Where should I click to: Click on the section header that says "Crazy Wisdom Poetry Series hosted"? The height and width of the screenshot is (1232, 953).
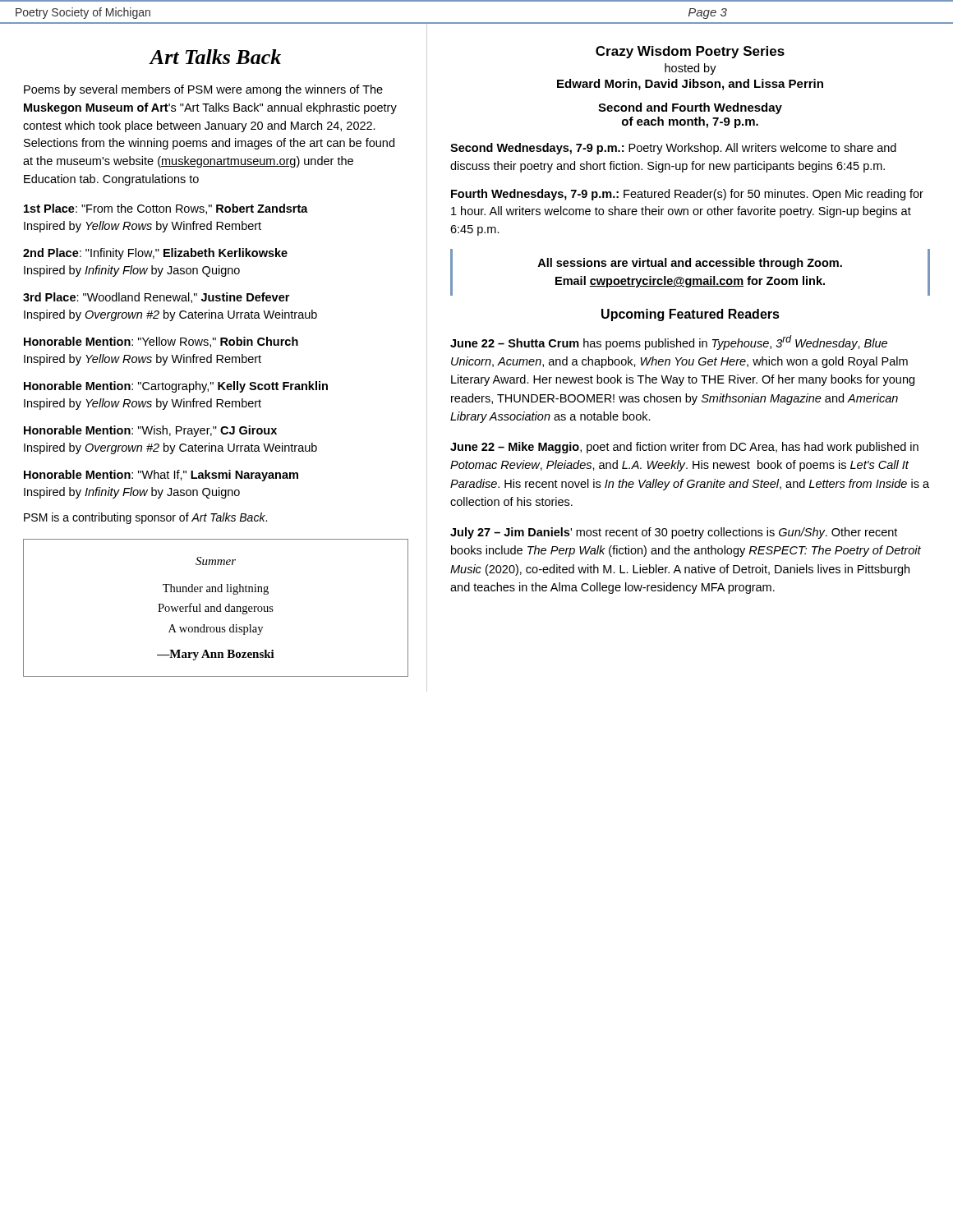coord(690,67)
